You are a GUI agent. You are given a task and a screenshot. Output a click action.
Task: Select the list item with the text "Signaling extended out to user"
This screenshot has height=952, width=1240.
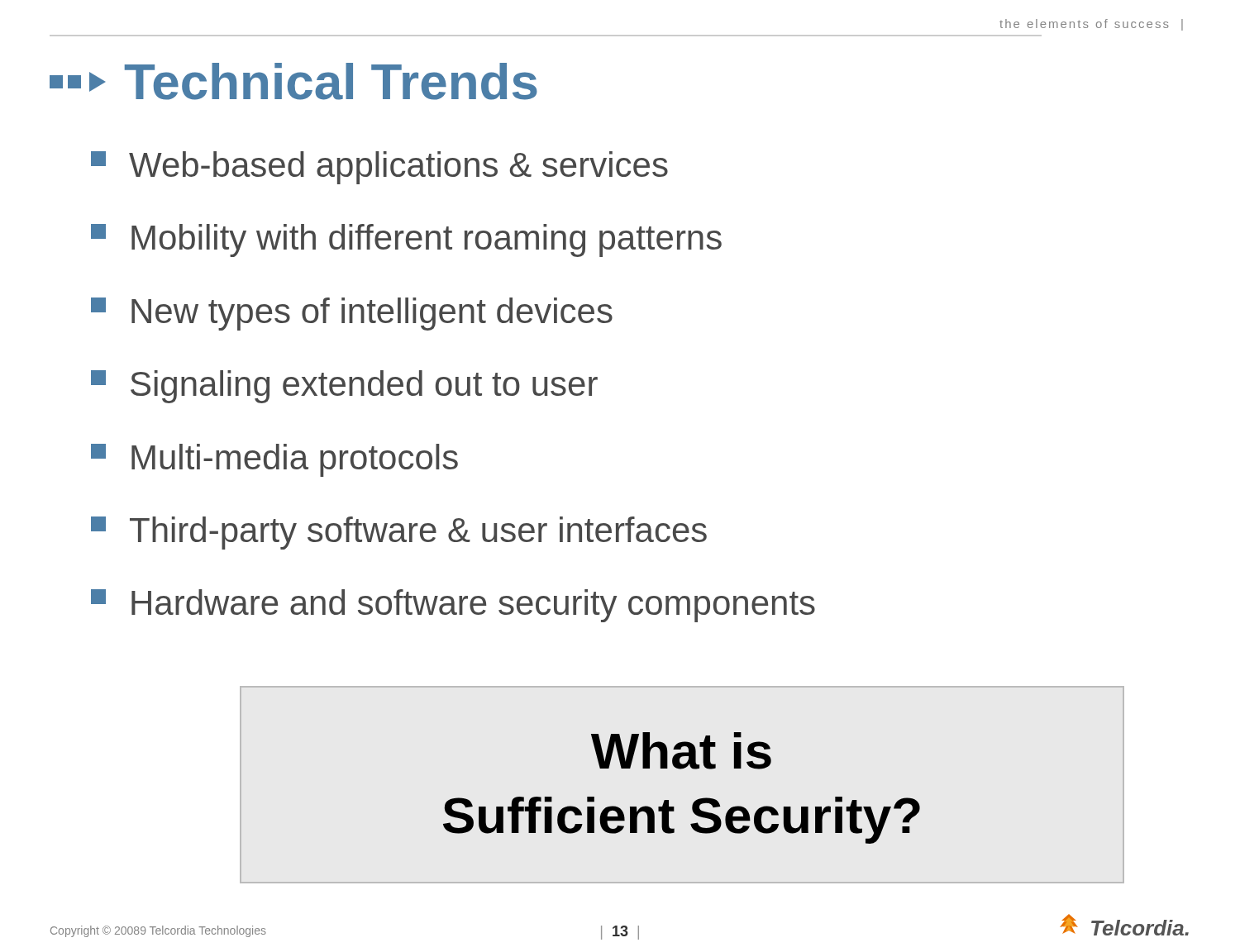pyautogui.click(x=344, y=385)
